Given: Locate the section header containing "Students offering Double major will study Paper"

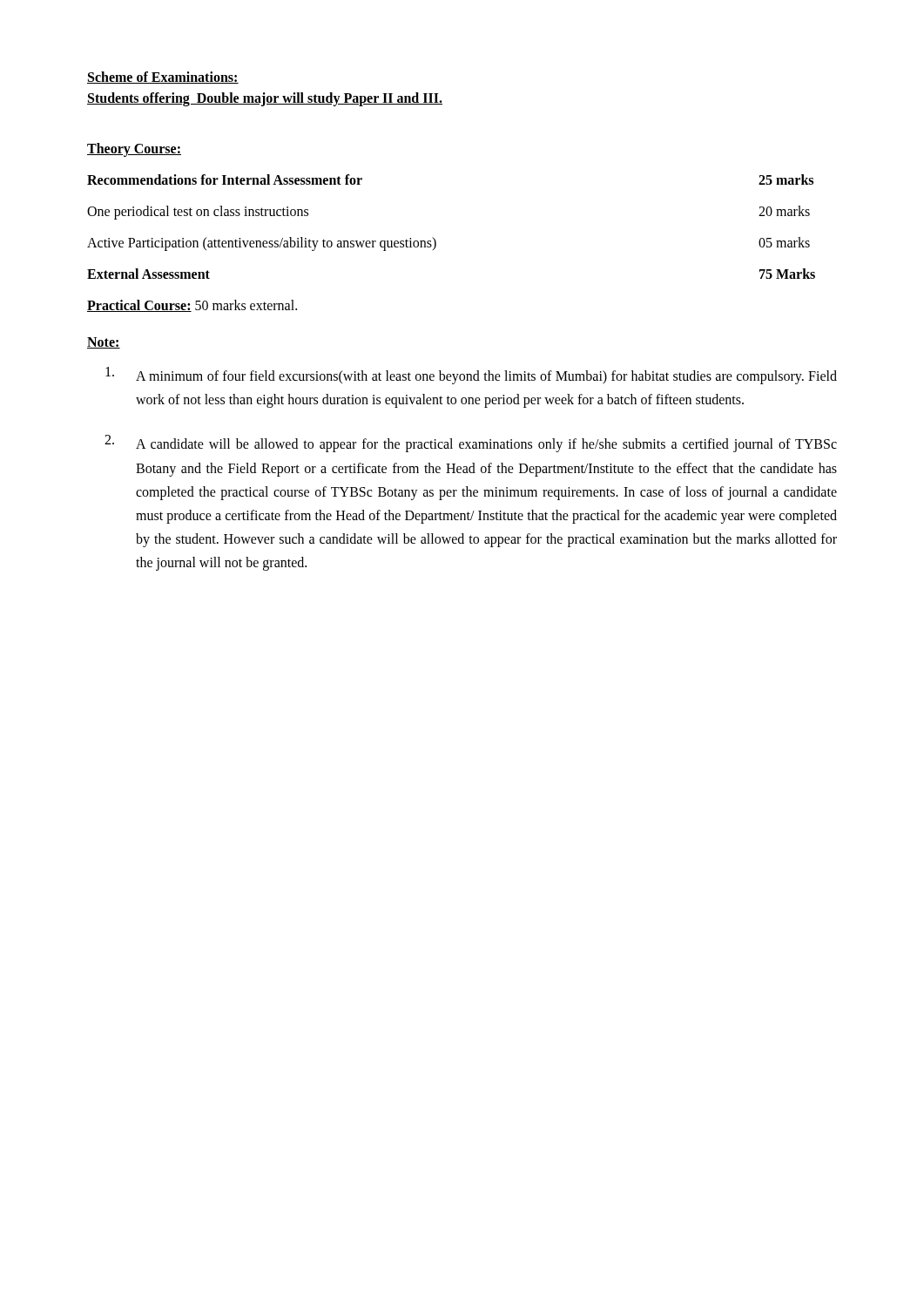Looking at the screenshot, I should (265, 98).
